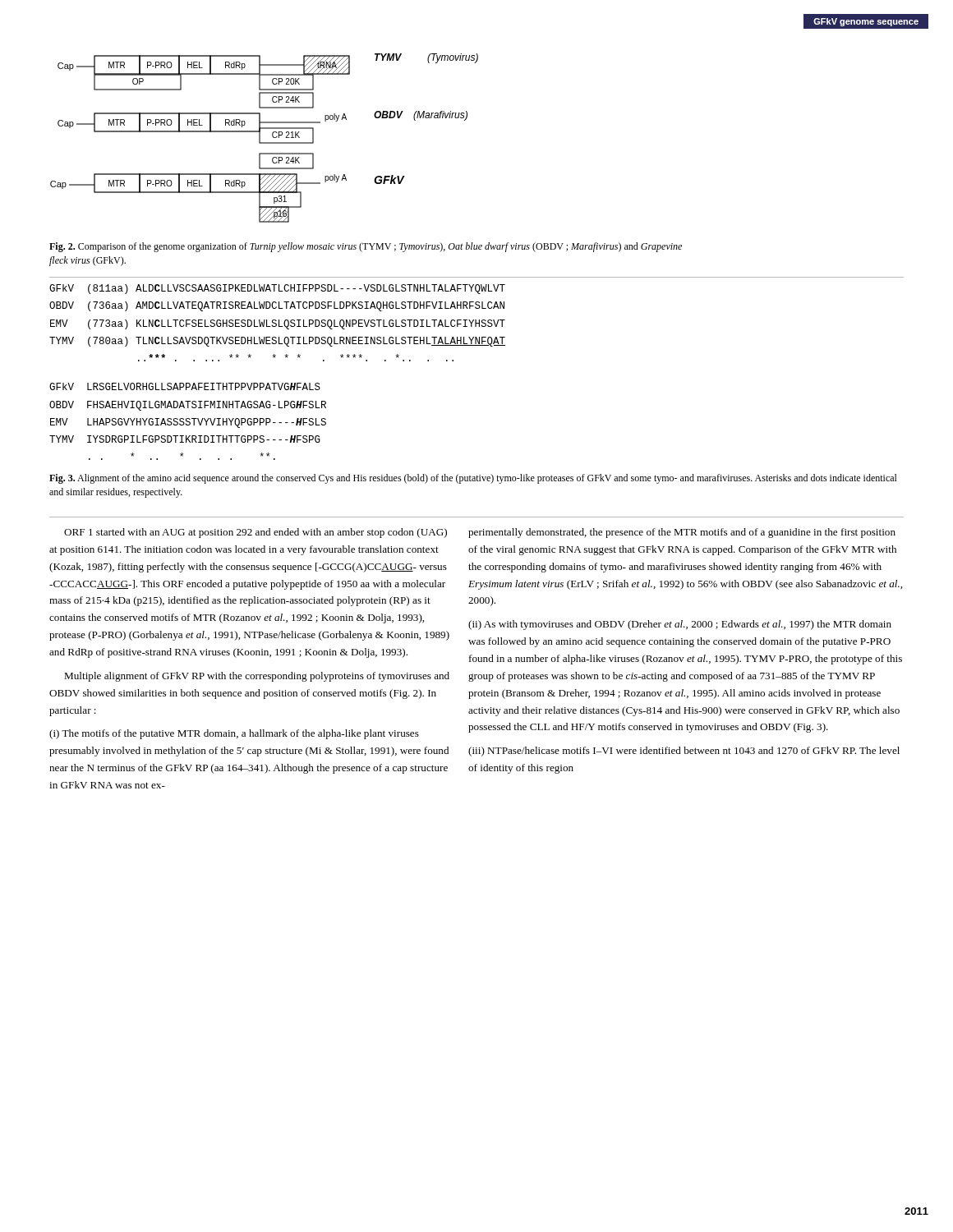Find the passage starting "(iii) NTPase/helicase motifs I–VI"
This screenshot has width=953, height=1232.
pos(686,760)
